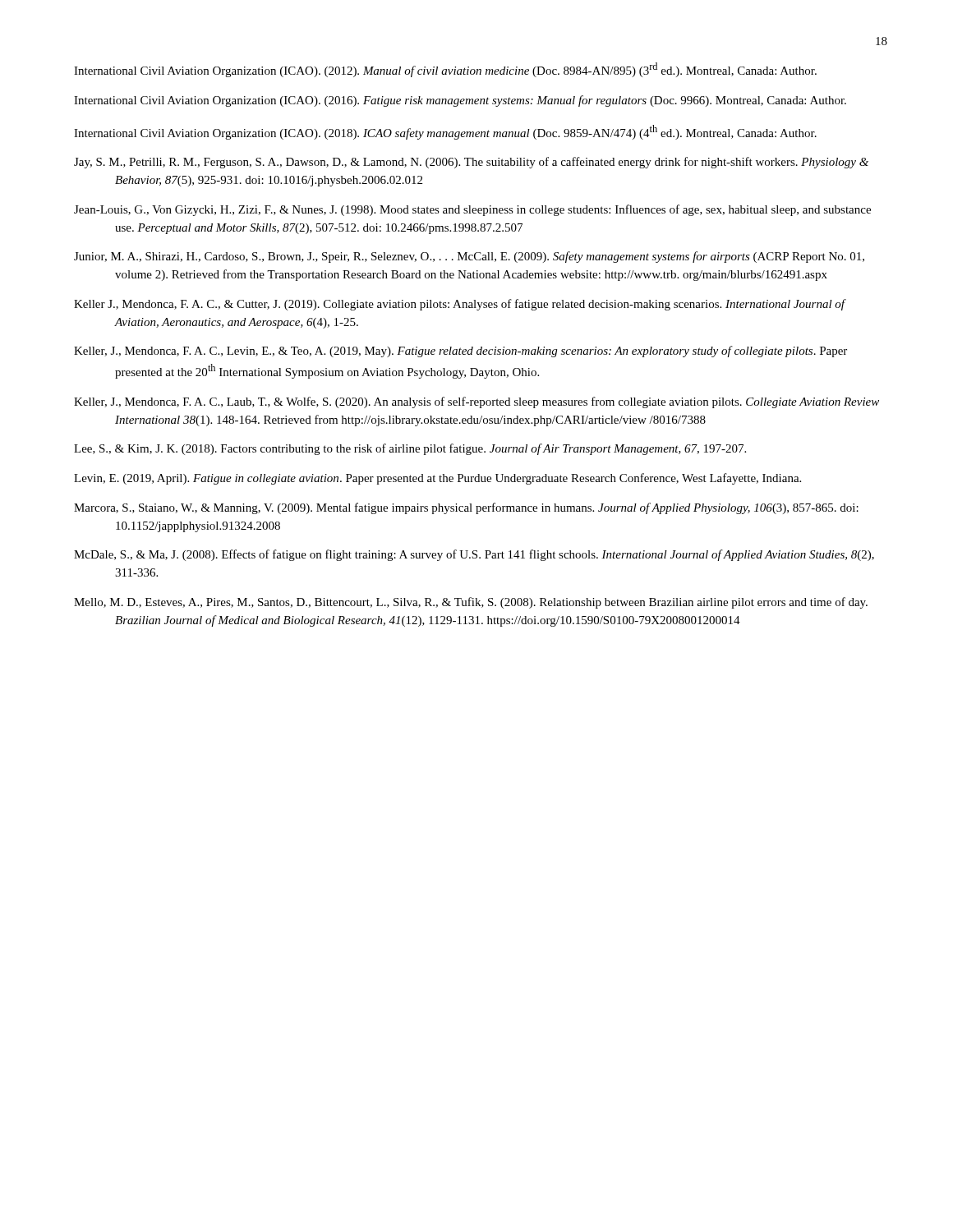
Task: Click the passage that begins "Jay, S. M., Petrilli, R. M., Ferguson, S."
Action: point(471,171)
